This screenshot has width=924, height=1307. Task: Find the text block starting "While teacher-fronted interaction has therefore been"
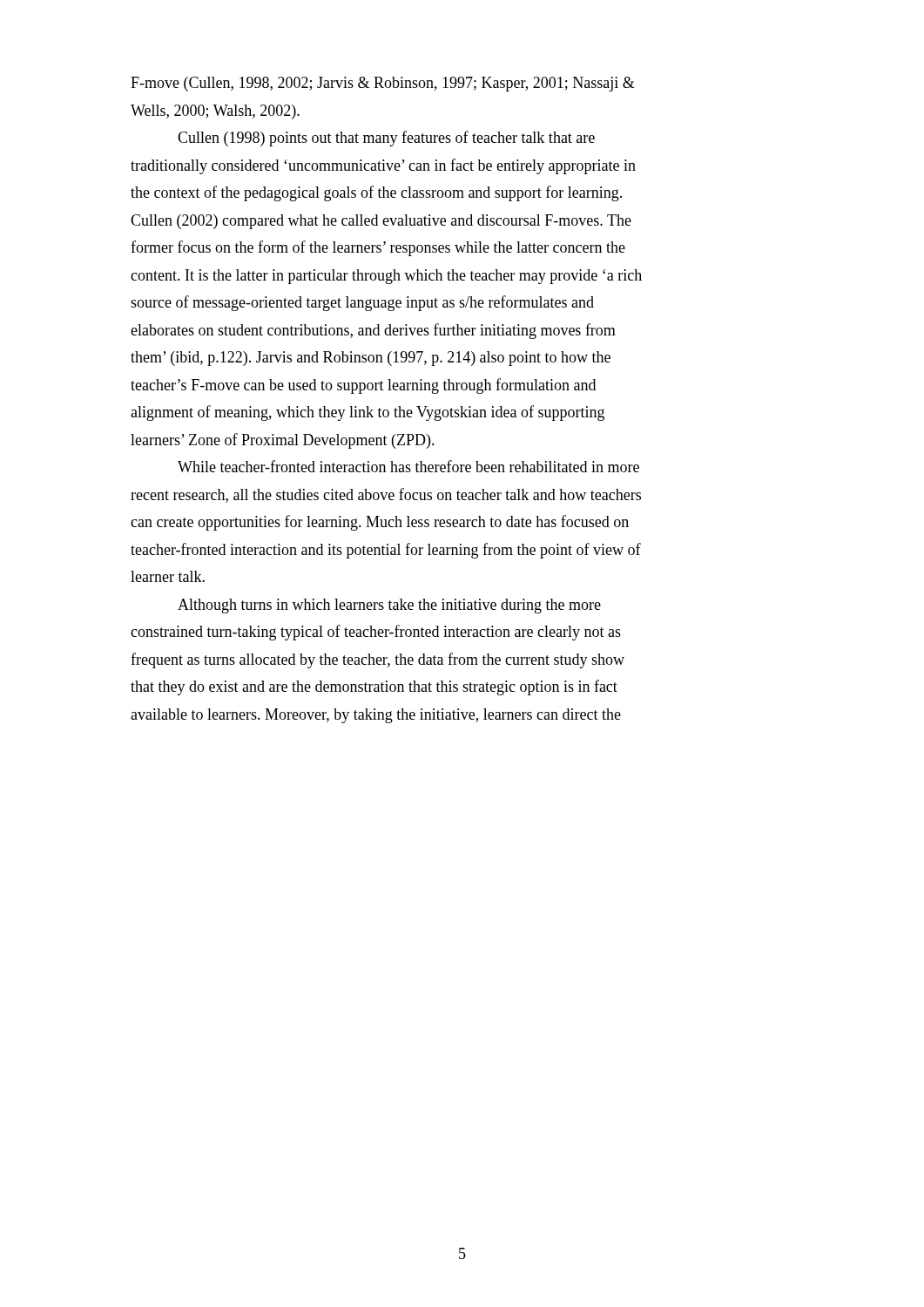(462, 523)
